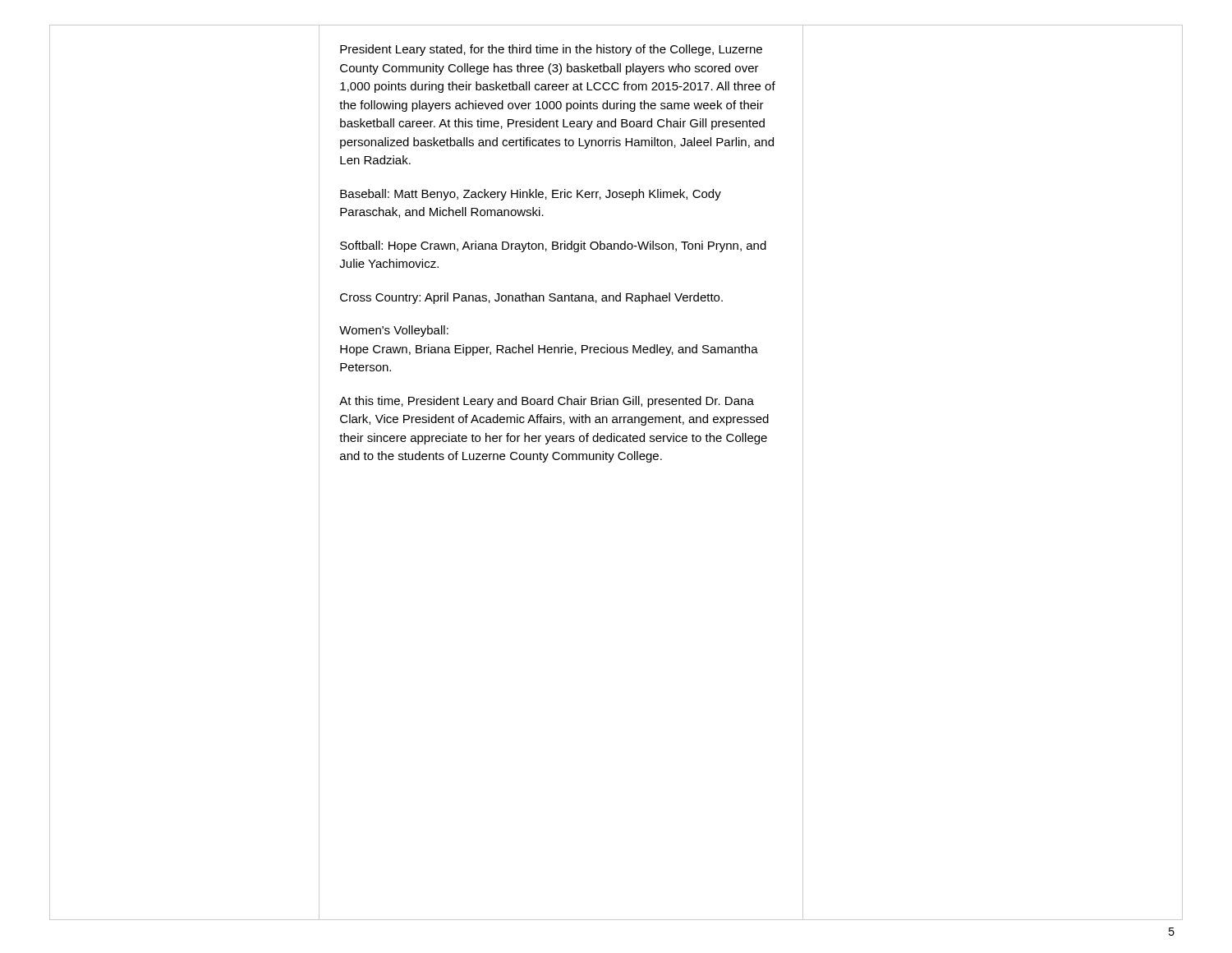This screenshot has width=1232, height=953.
Task: Point to the text starting "President Leary stated, for the third time"
Action: (x=561, y=253)
